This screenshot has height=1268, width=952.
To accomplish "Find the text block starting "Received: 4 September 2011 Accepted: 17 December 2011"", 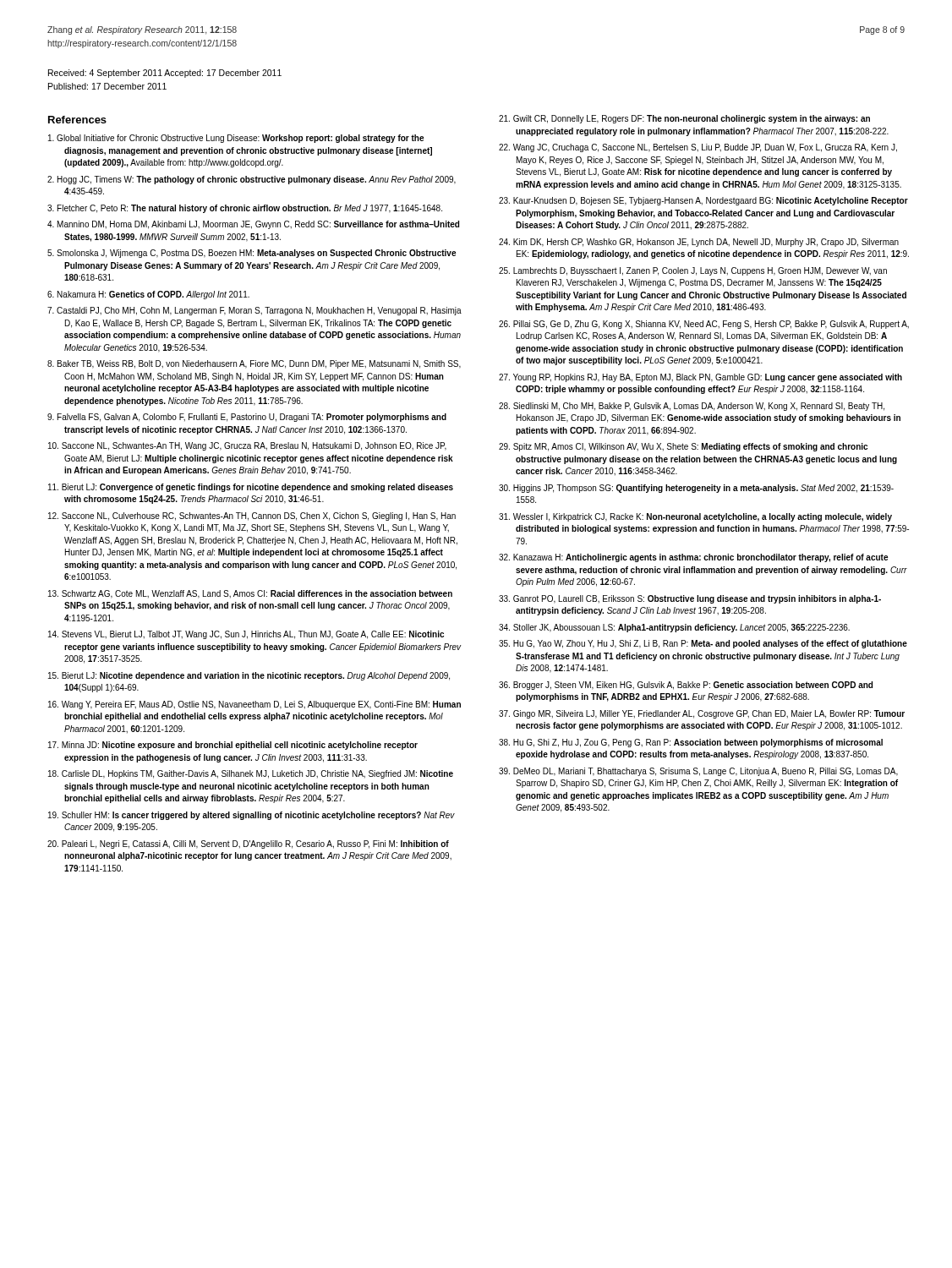I will point(165,80).
